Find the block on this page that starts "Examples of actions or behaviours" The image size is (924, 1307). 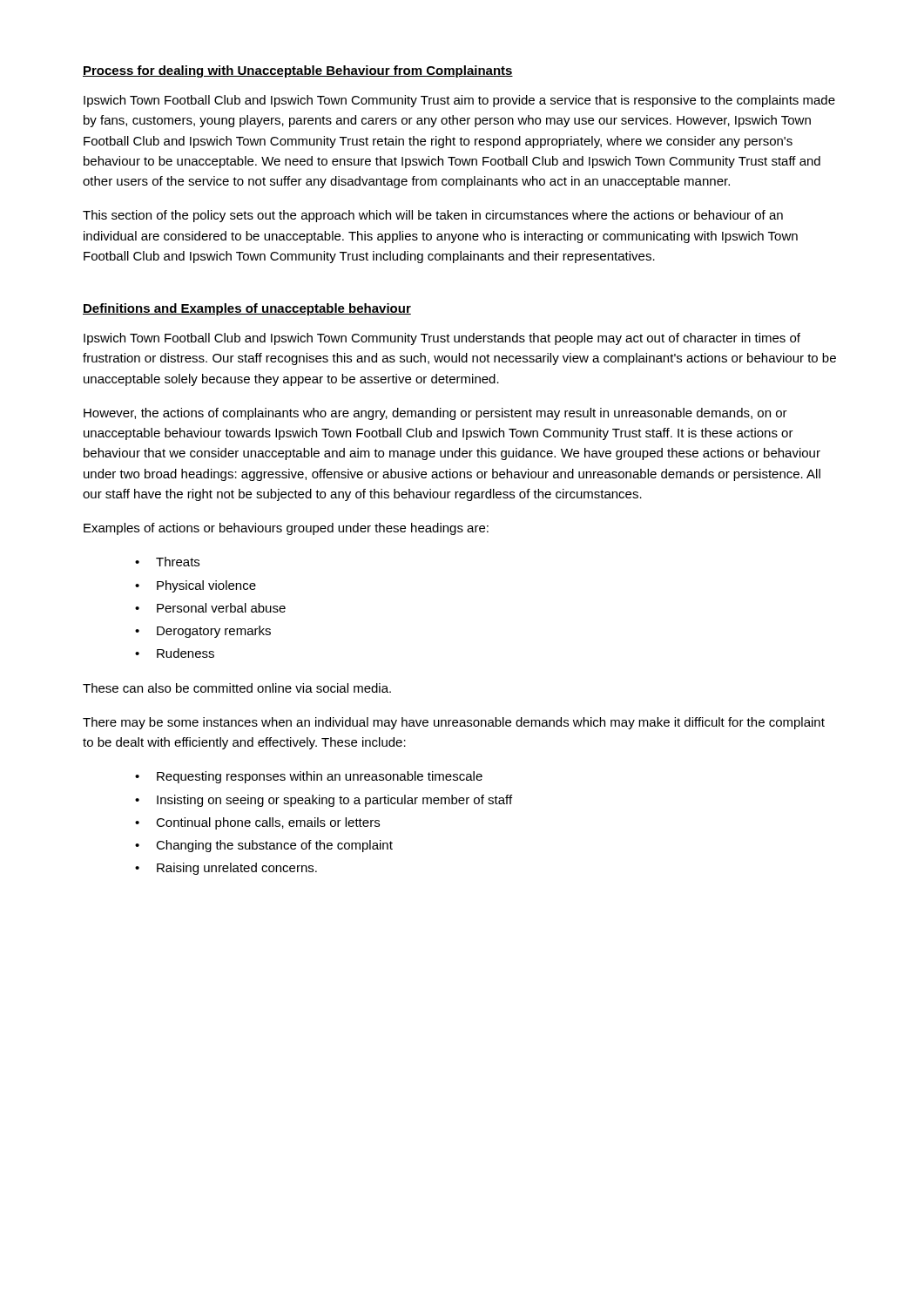coord(286,528)
